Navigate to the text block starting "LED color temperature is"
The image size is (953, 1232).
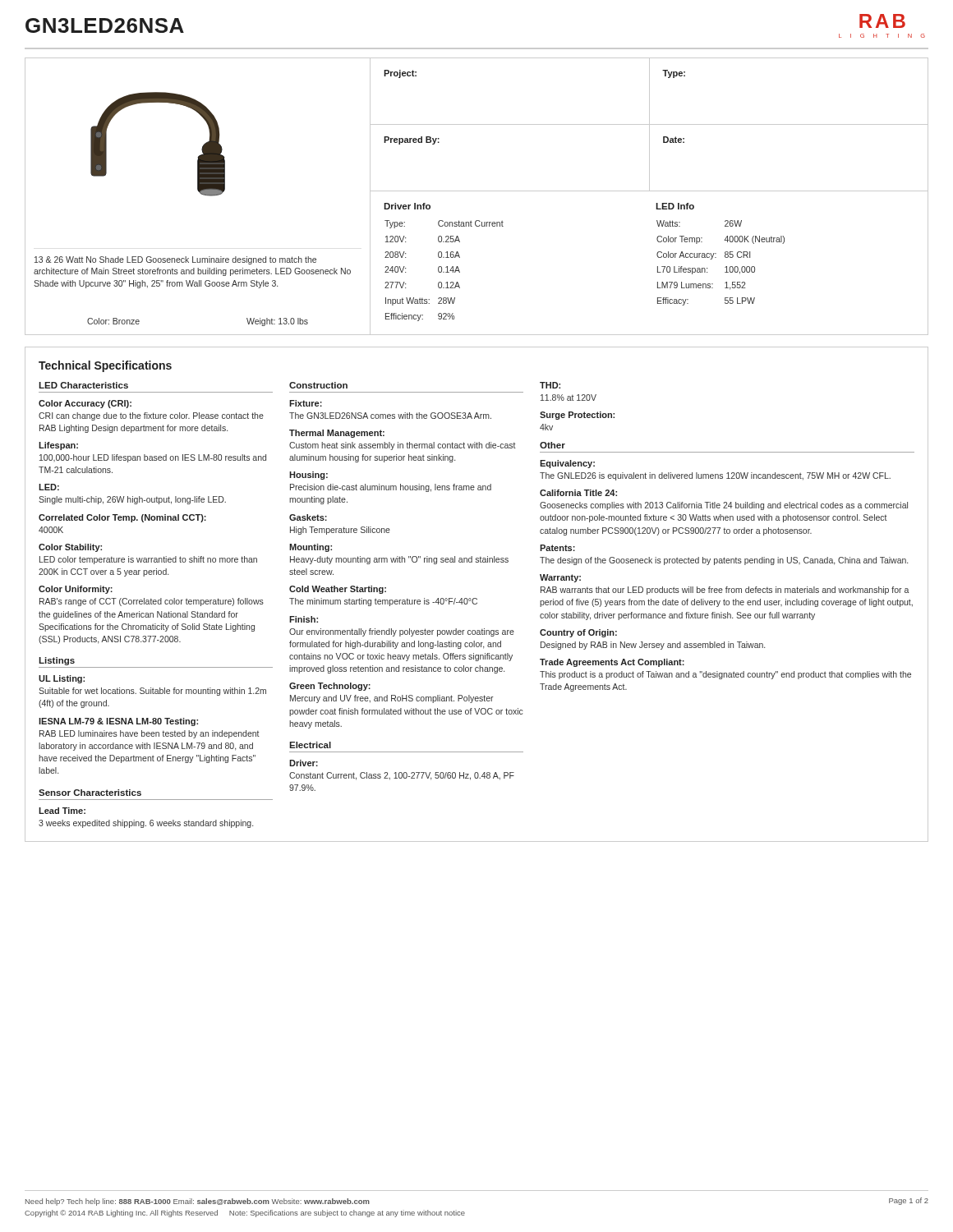148,565
